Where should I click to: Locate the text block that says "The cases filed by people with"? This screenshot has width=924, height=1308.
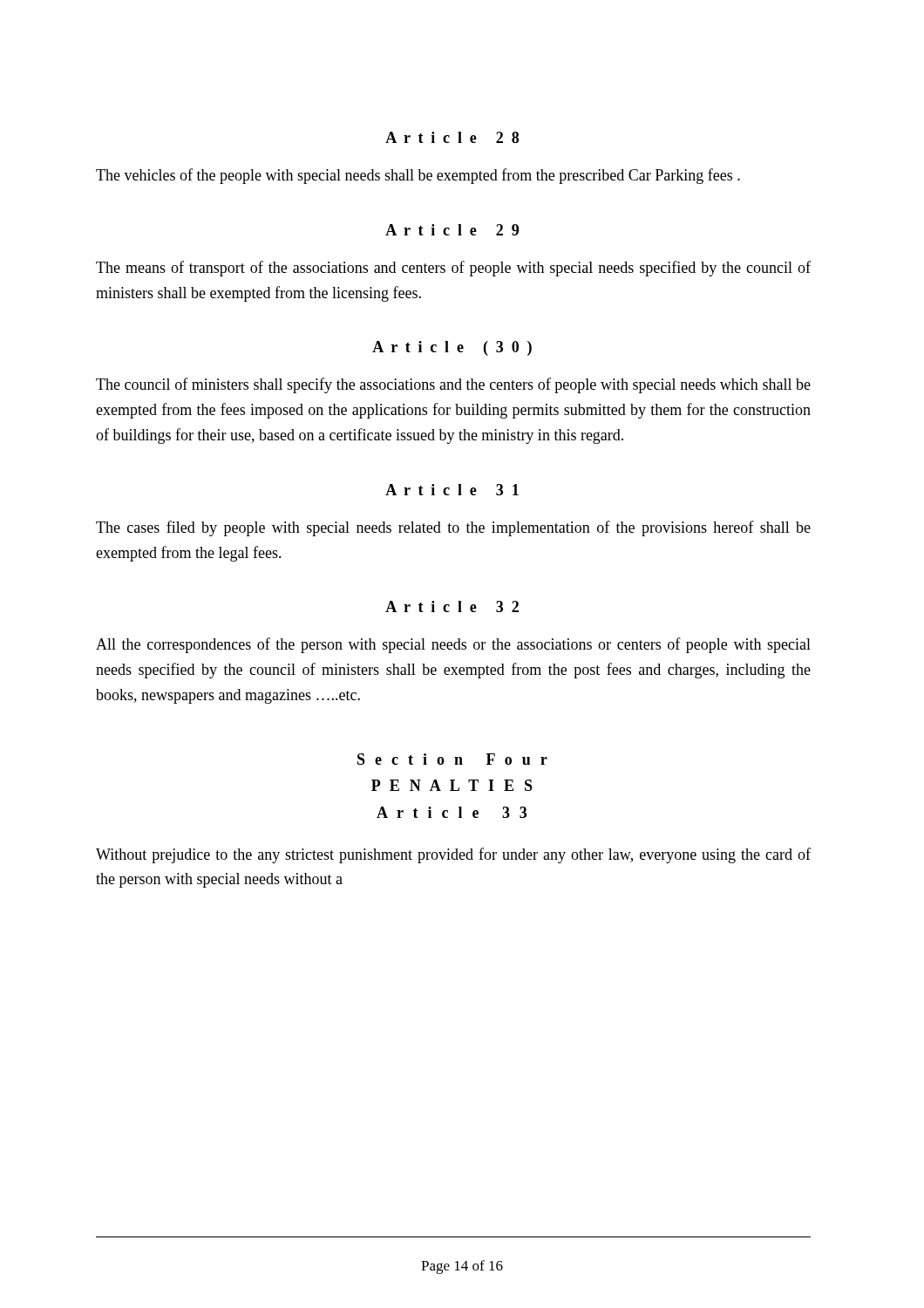tap(453, 540)
